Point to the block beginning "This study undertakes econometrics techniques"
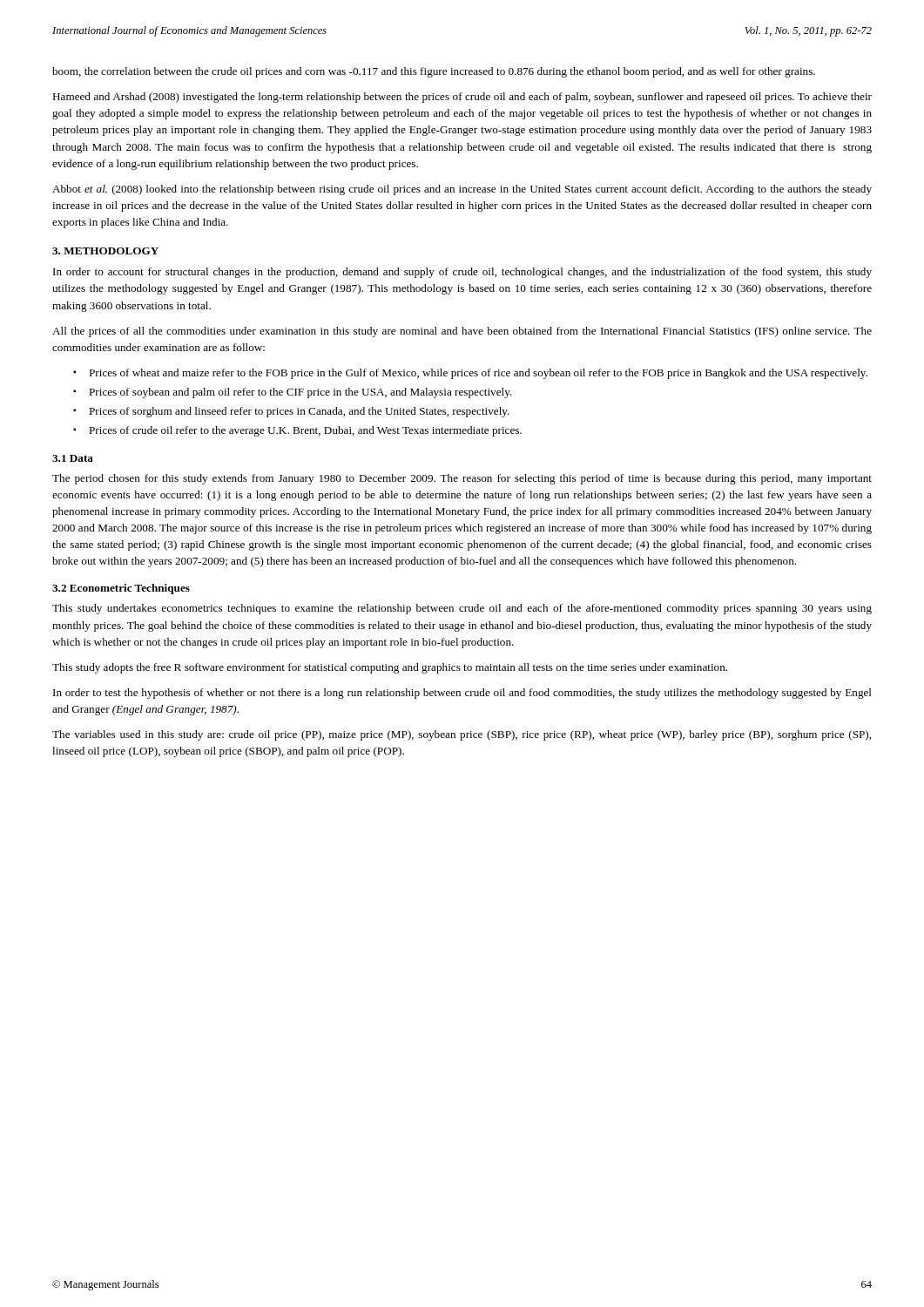Viewport: 924px width, 1307px height. pyautogui.click(x=462, y=625)
